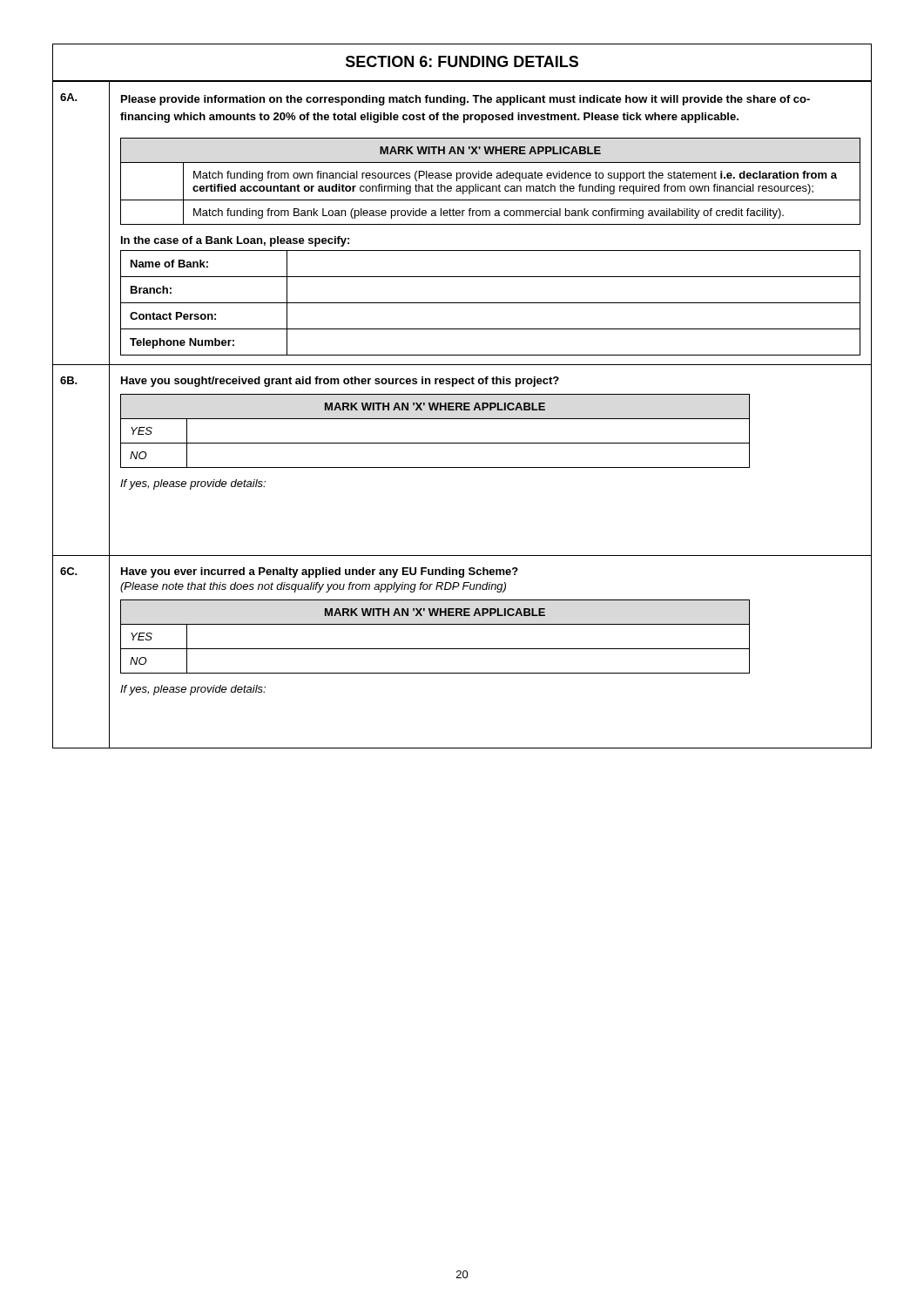Screen dimensions: 1307x924
Task: Click on the table containing "Contact Person:"
Action: [x=490, y=303]
